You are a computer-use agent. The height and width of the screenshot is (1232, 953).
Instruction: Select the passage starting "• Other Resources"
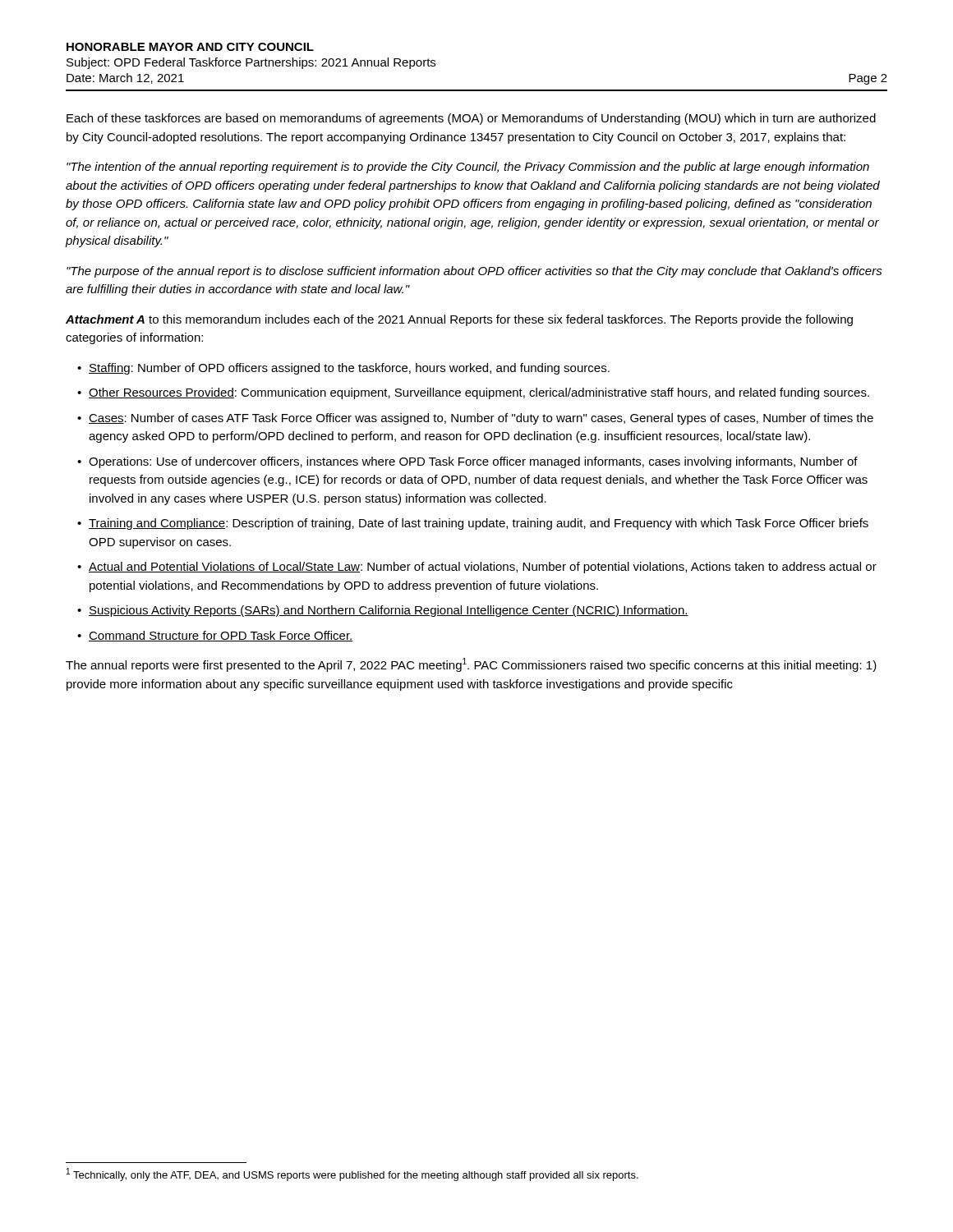(476, 393)
